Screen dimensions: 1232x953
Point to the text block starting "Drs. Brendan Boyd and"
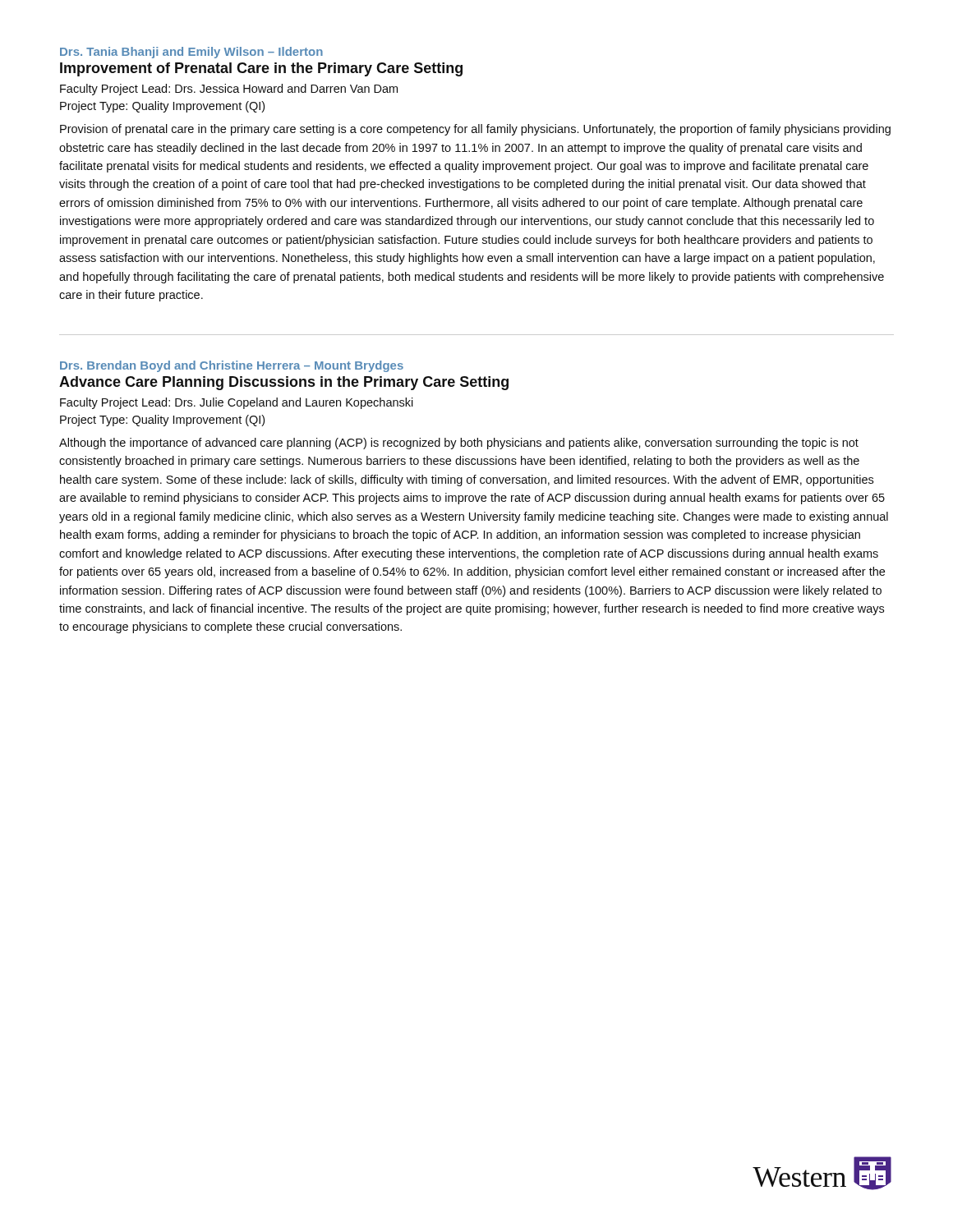[231, 365]
